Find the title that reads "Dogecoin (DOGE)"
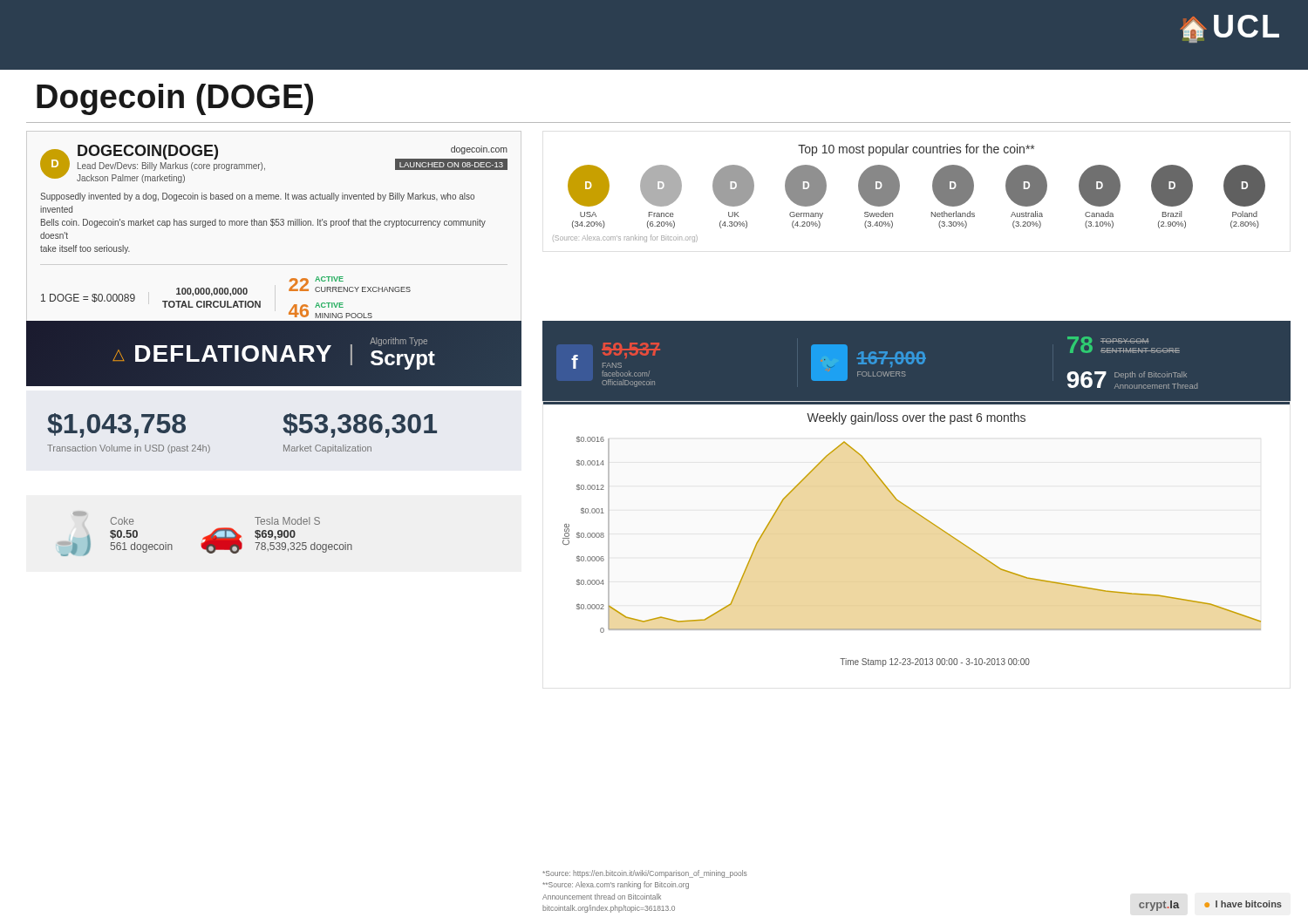Viewport: 1308px width, 924px height. click(175, 97)
